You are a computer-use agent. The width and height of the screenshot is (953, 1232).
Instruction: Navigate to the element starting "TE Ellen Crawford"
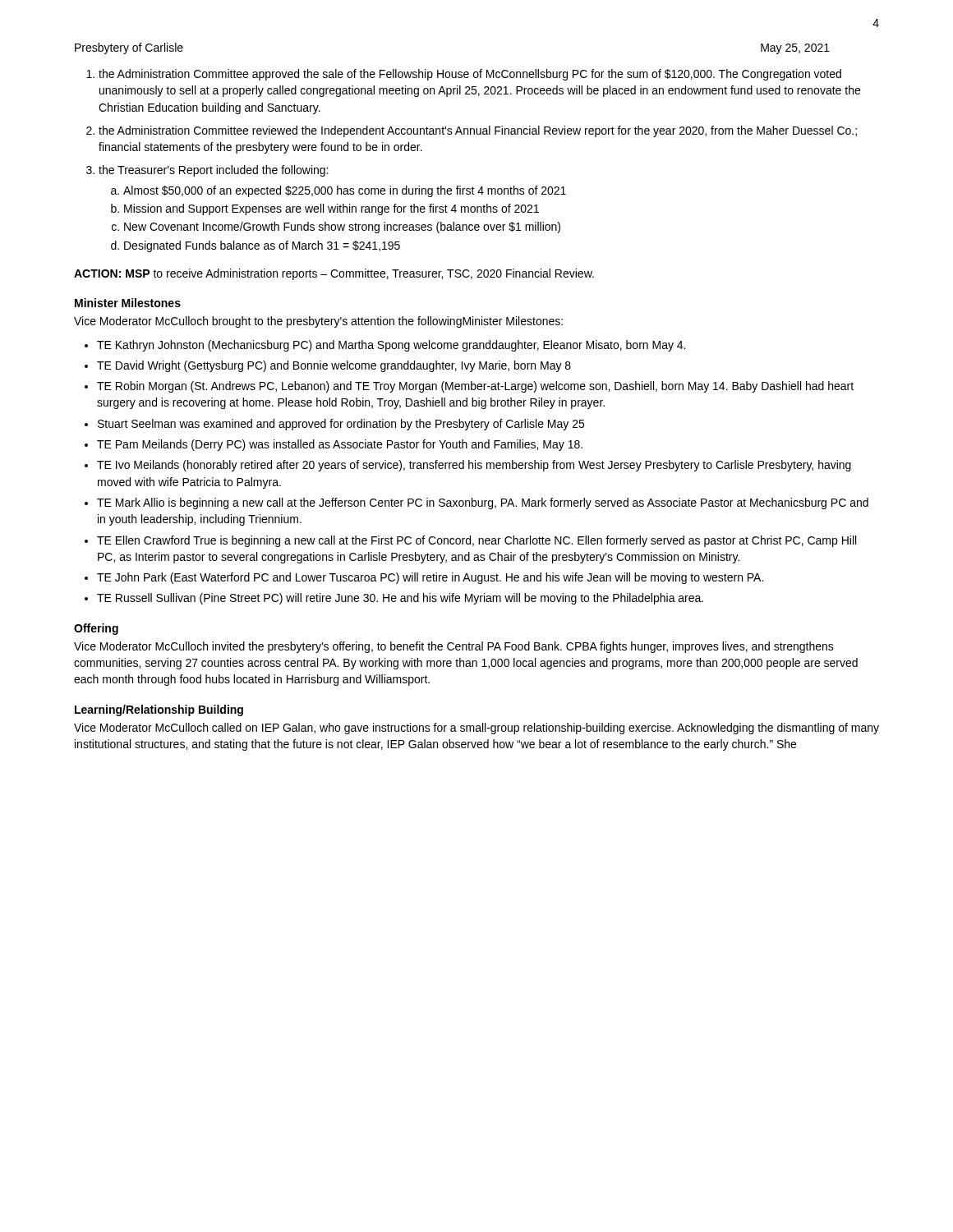[477, 548]
